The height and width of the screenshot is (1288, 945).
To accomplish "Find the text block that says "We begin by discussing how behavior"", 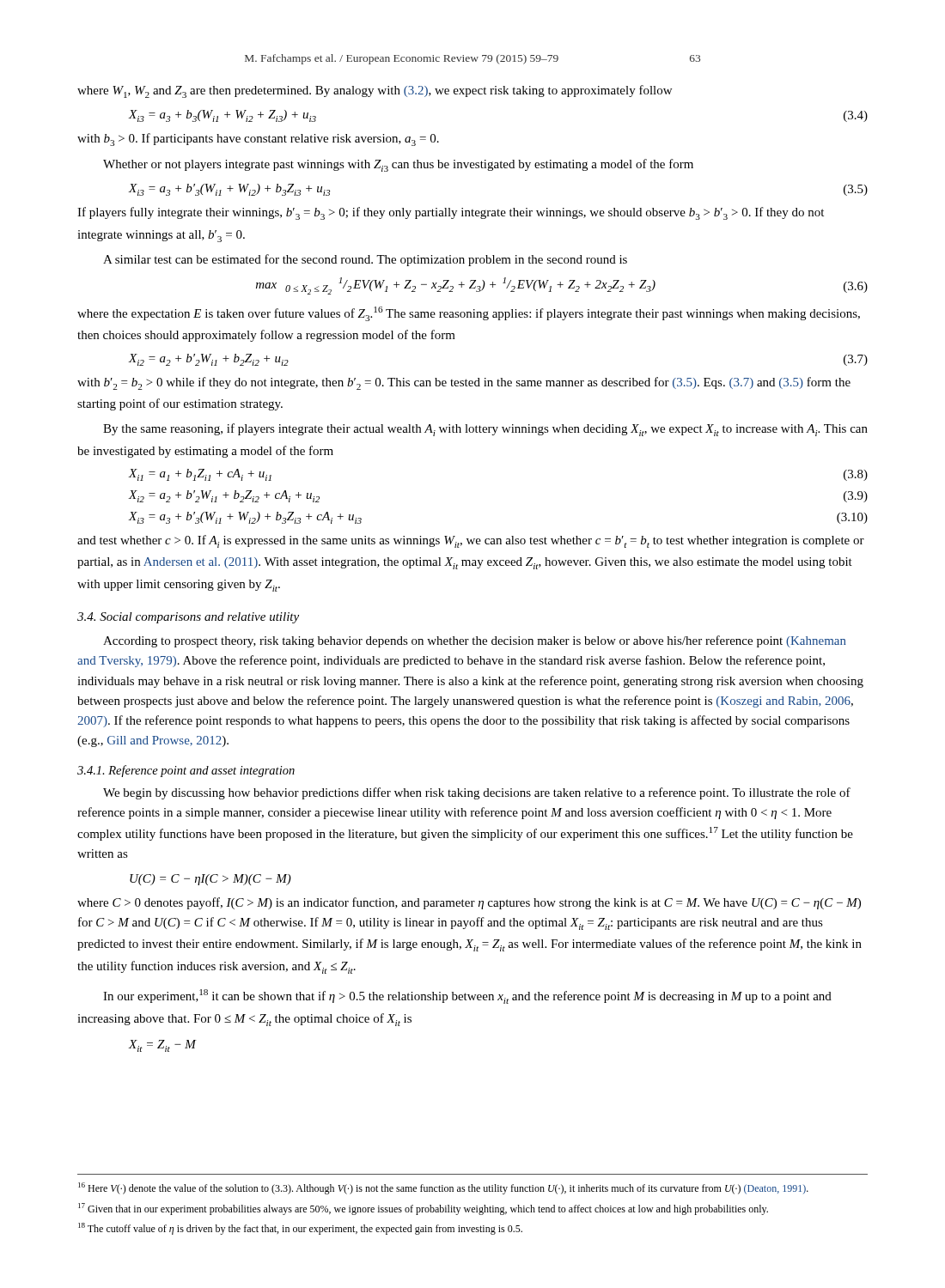I will click(465, 823).
